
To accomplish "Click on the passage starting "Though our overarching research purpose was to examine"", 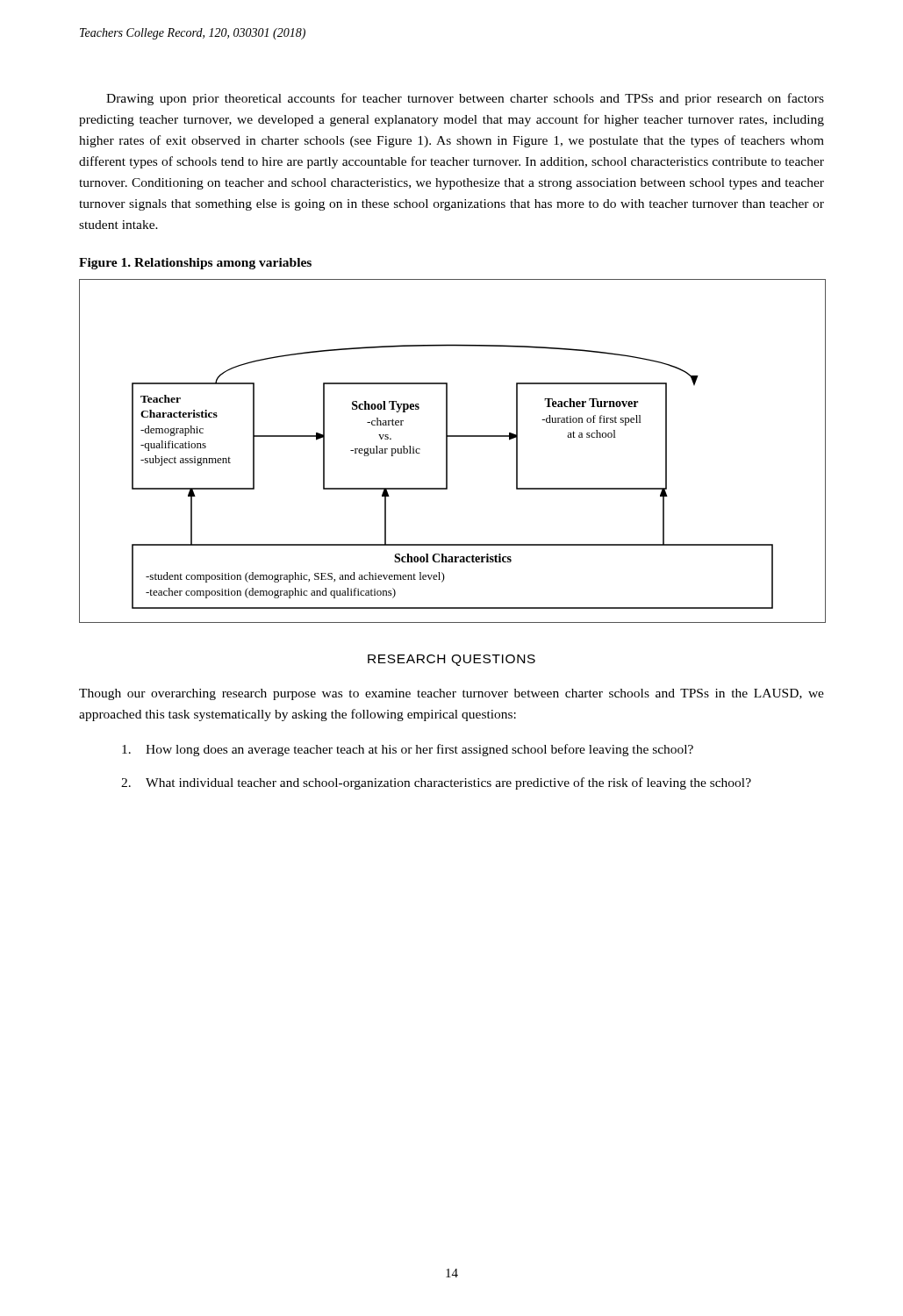I will 452,703.
